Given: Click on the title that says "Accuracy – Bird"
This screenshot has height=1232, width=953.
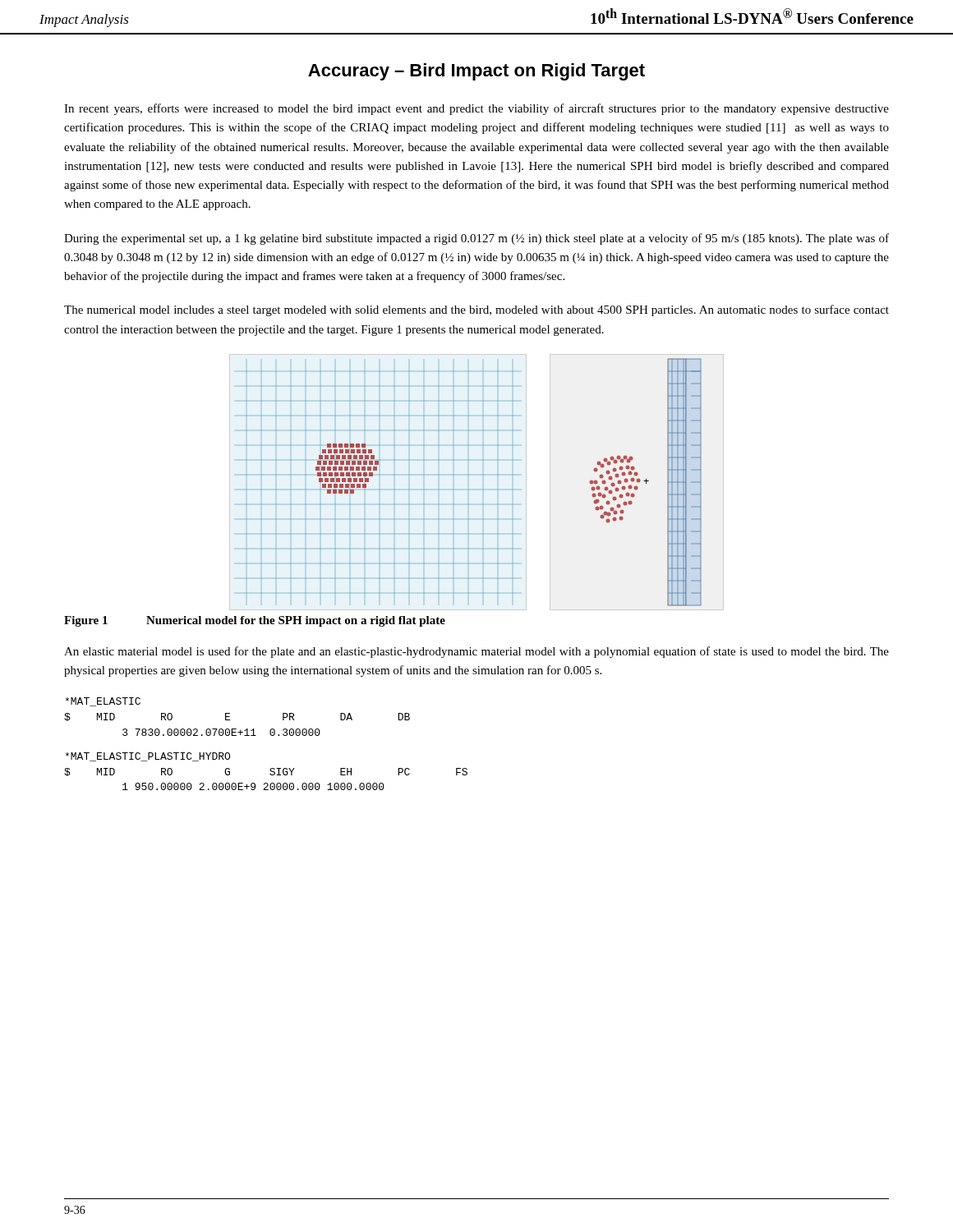Looking at the screenshot, I should tap(476, 71).
